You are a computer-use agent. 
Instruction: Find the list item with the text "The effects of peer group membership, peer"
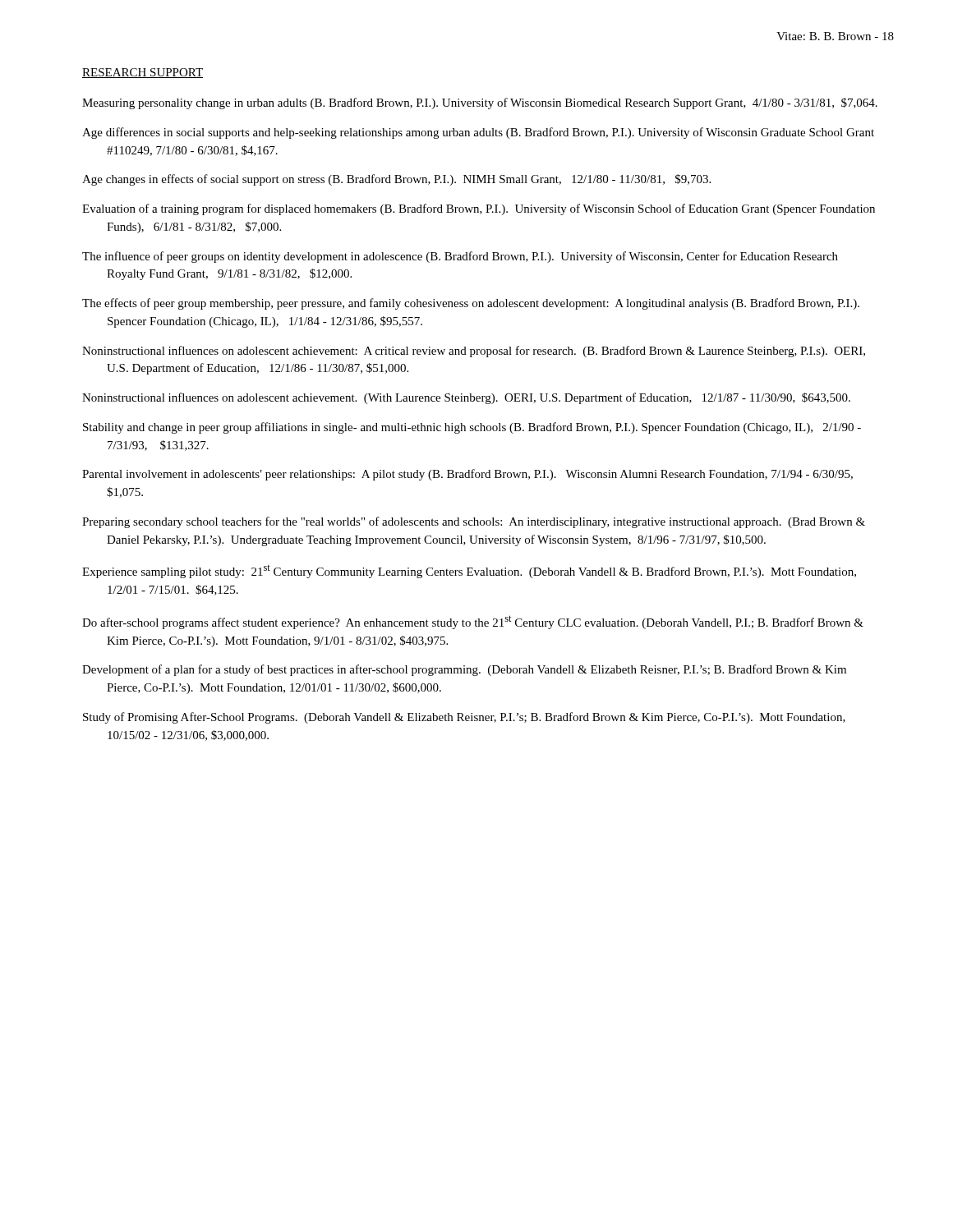point(473,312)
